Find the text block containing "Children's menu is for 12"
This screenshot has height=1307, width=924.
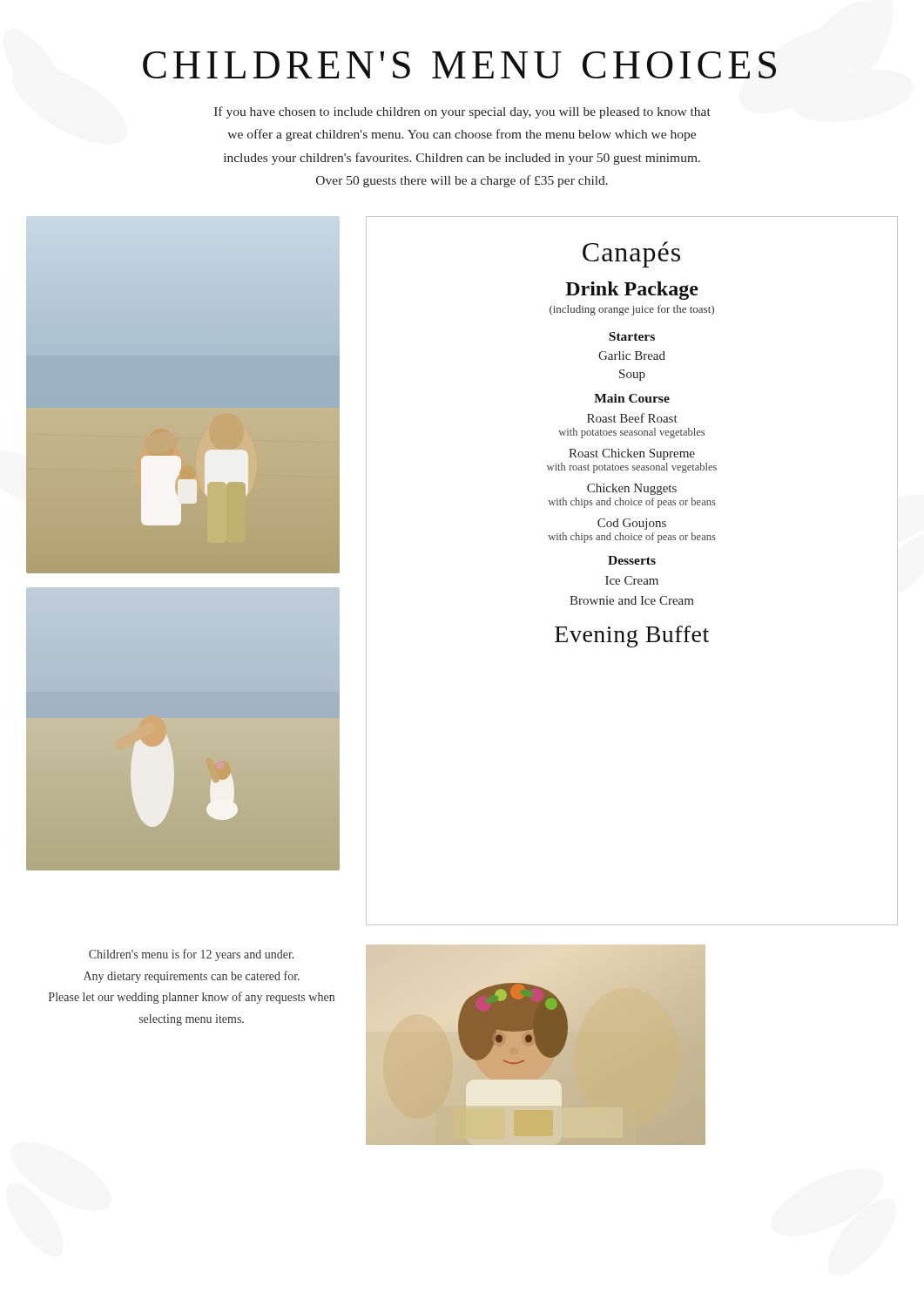(187, 988)
